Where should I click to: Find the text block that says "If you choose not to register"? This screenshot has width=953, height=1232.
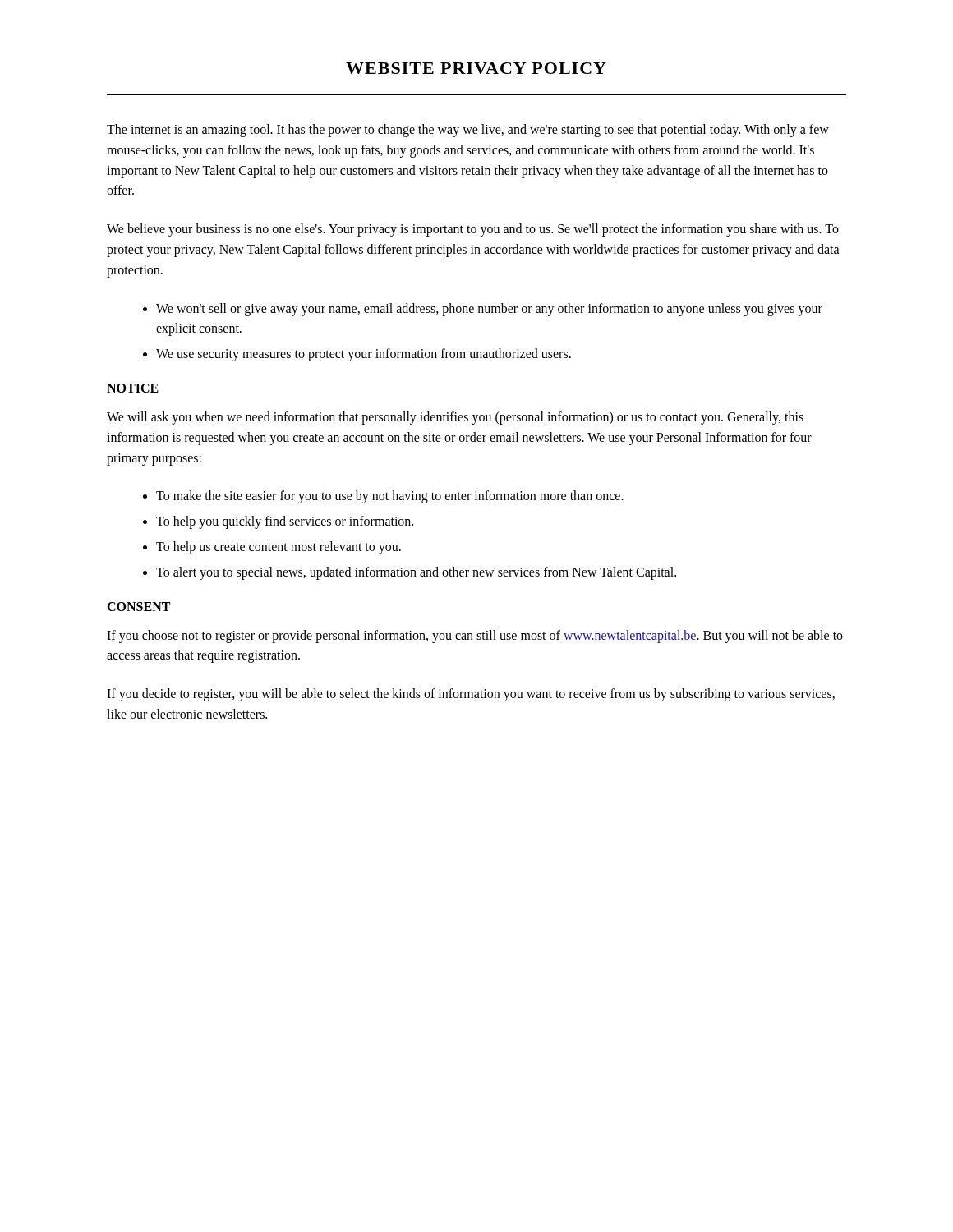click(x=475, y=645)
